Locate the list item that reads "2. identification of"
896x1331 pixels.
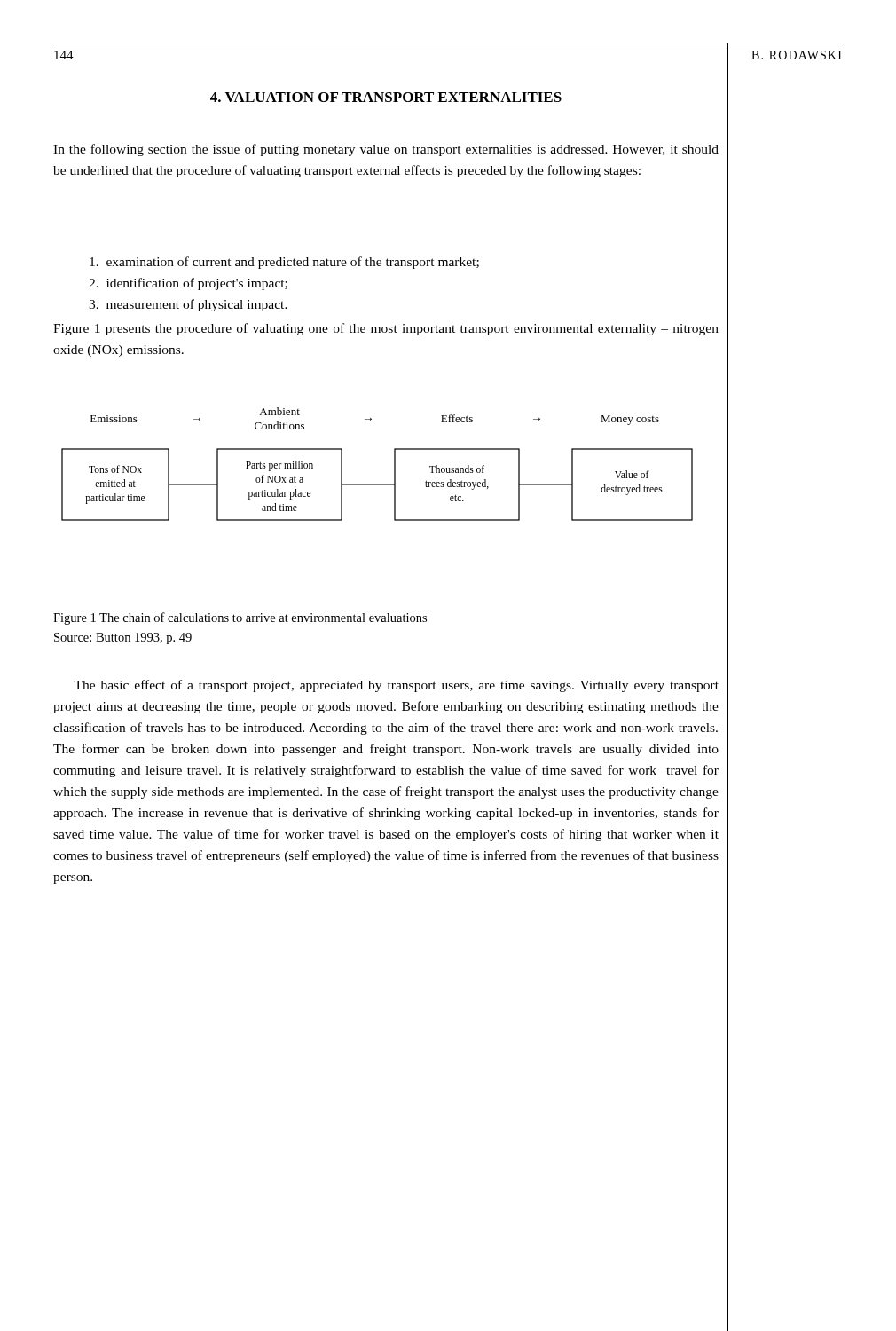tap(188, 283)
